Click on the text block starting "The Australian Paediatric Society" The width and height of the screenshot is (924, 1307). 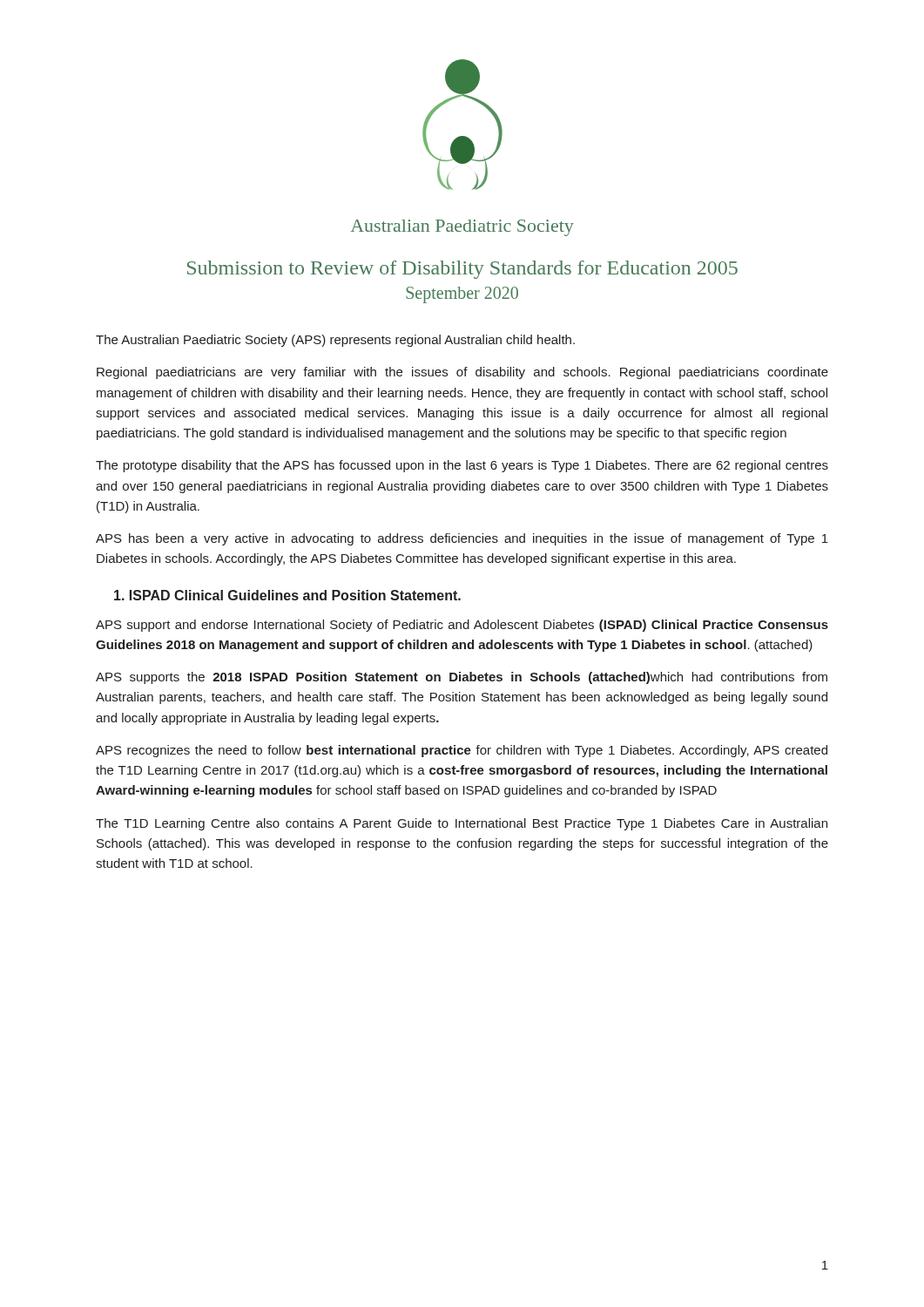pos(336,339)
